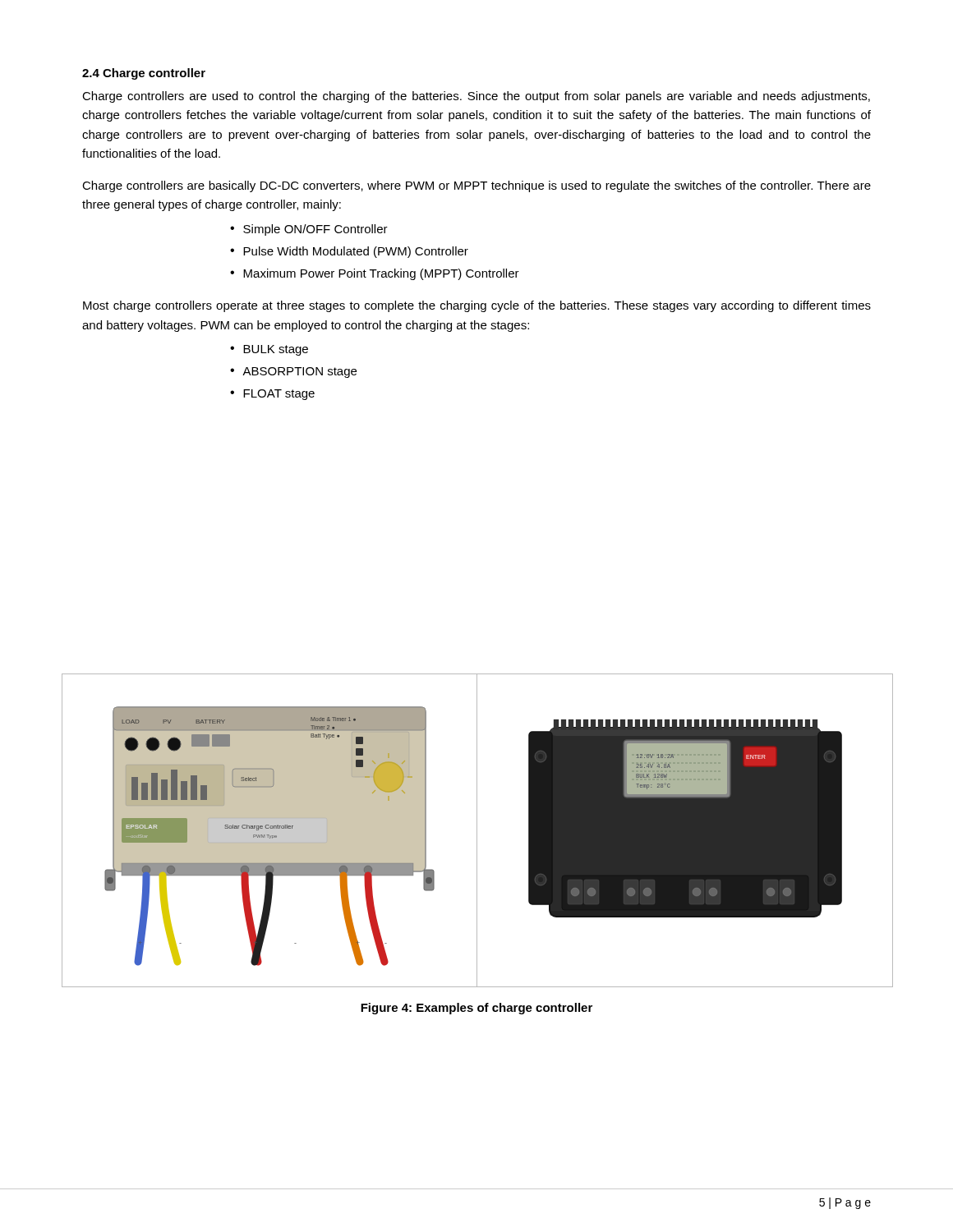Screen dimensions: 1232x953
Task: Click on the photo
Action: tap(477, 830)
